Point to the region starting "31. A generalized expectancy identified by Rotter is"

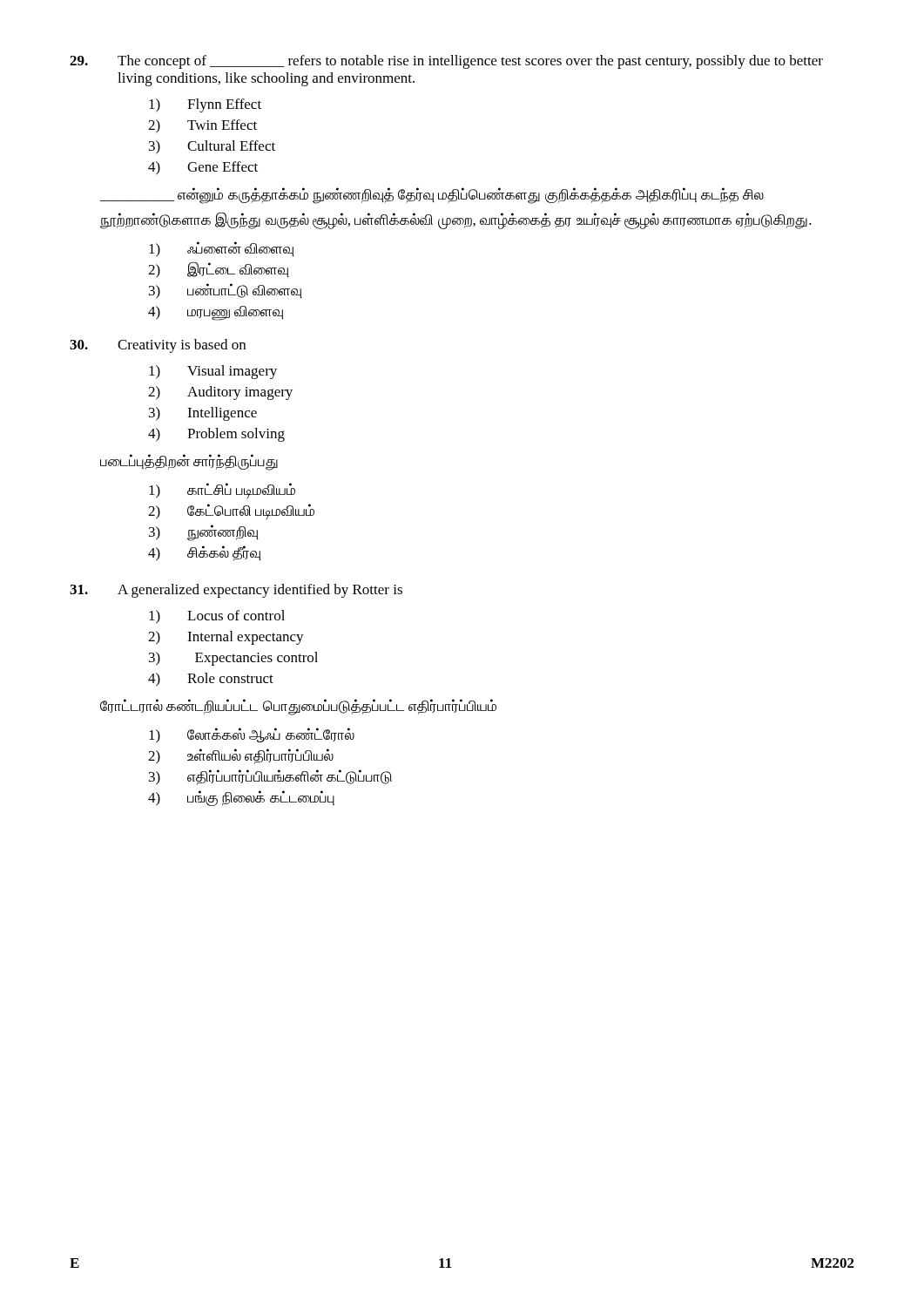tap(236, 591)
